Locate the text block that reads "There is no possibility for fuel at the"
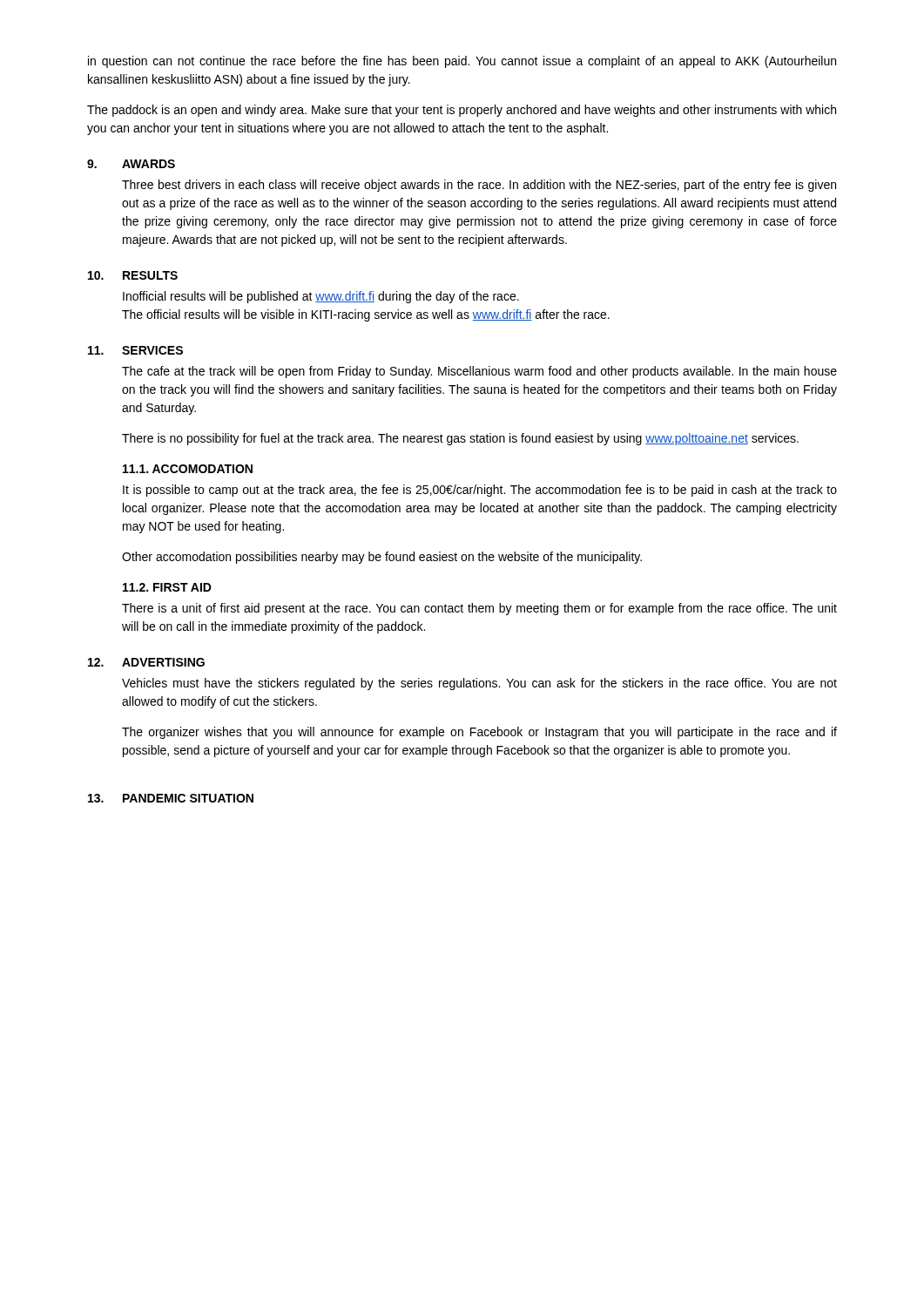924x1307 pixels. 461,438
